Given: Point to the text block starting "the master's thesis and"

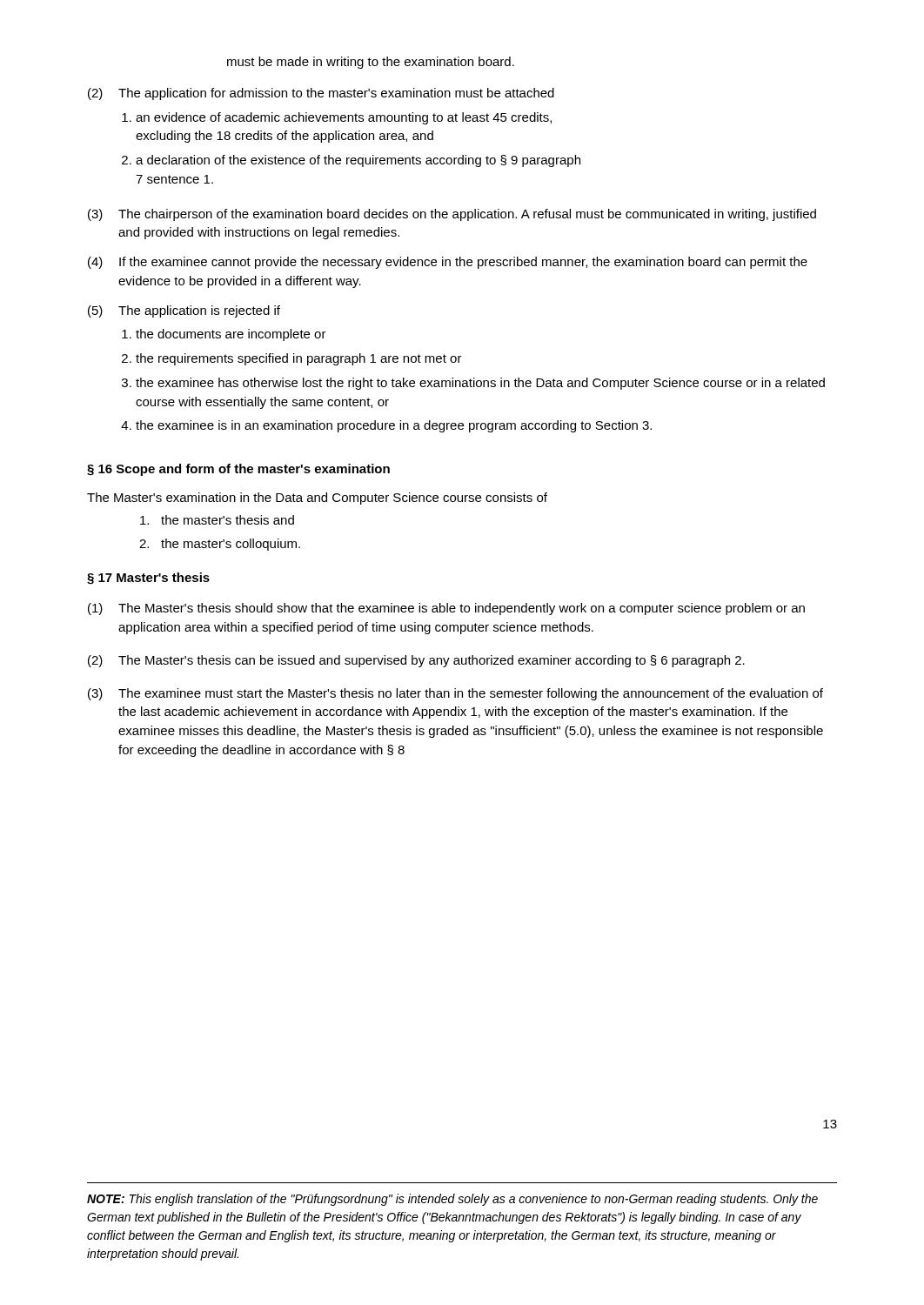Looking at the screenshot, I should point(217,520).
